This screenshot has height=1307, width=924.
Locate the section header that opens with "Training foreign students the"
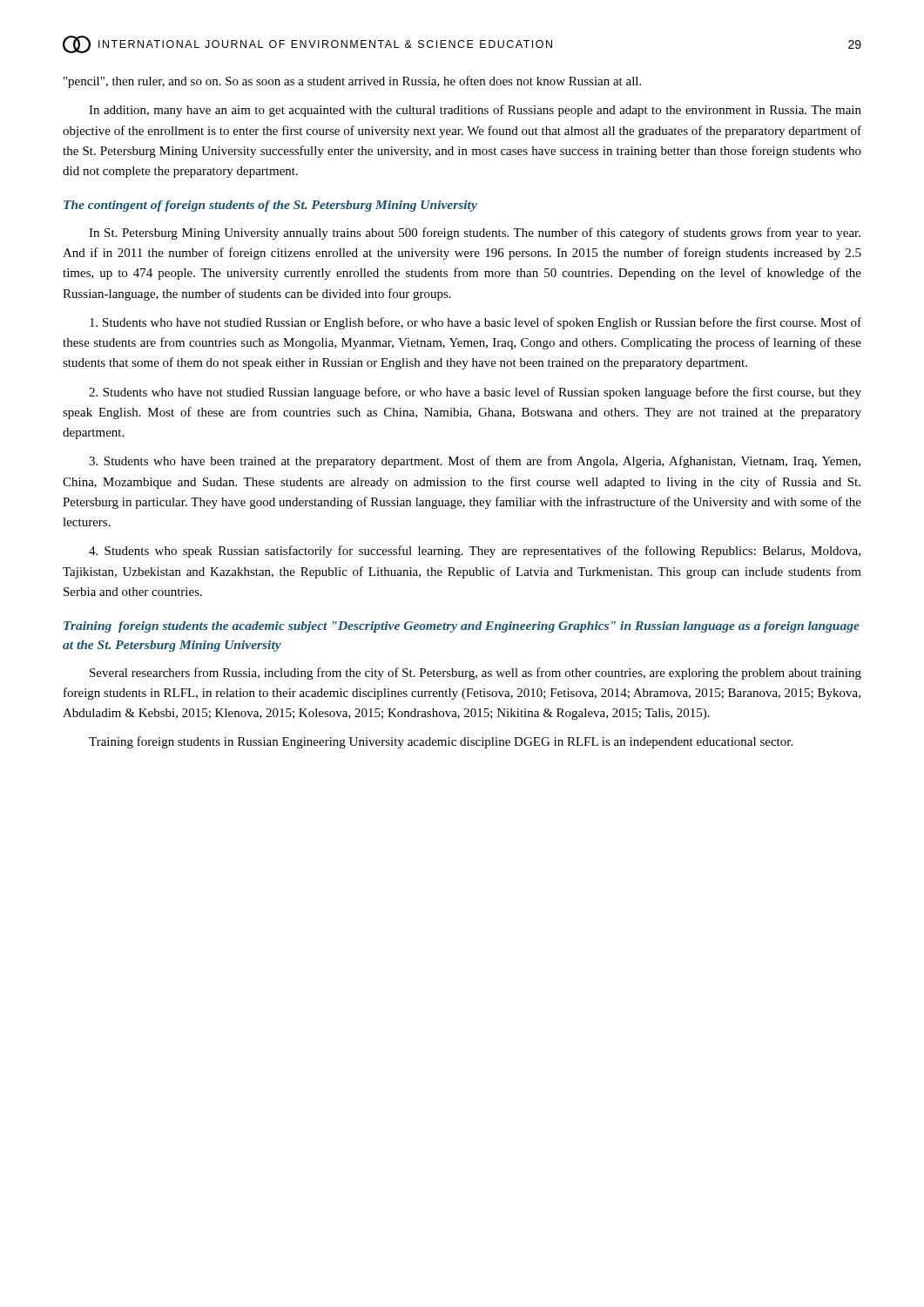[x=461, y=635]
